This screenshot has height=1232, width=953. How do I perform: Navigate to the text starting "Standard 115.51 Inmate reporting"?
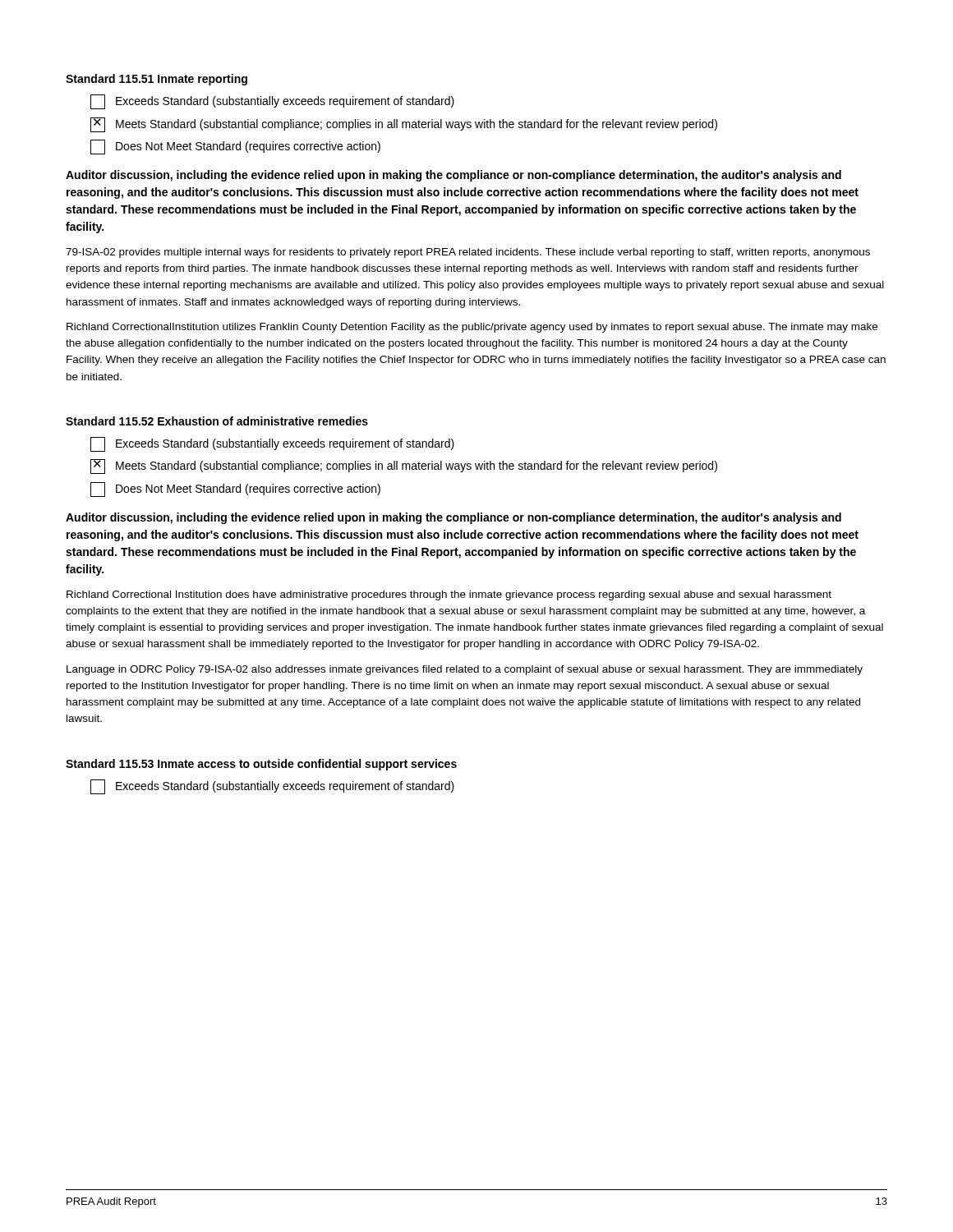point(157,79)
